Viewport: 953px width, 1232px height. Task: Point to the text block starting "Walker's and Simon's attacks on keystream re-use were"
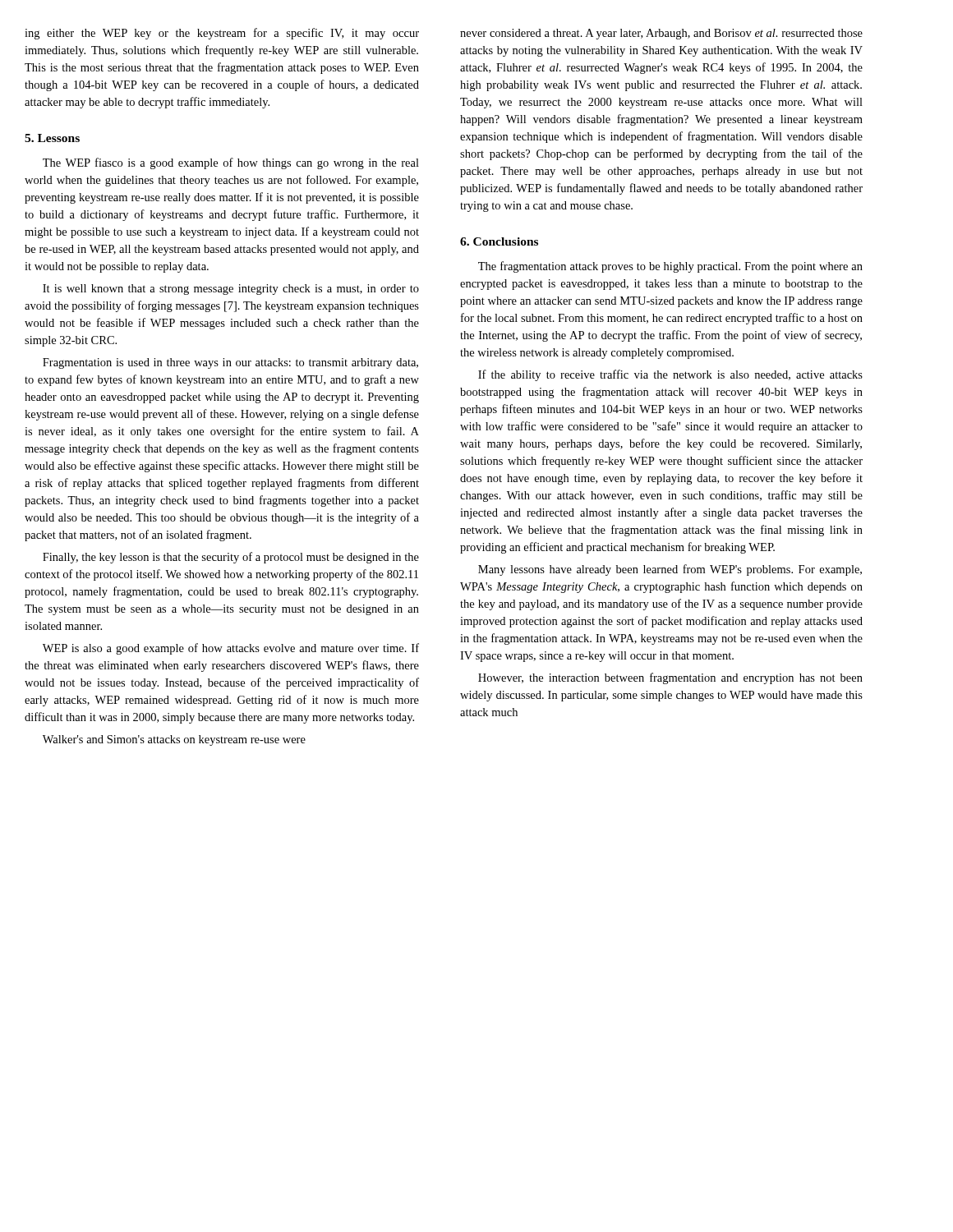click(222, 740)
